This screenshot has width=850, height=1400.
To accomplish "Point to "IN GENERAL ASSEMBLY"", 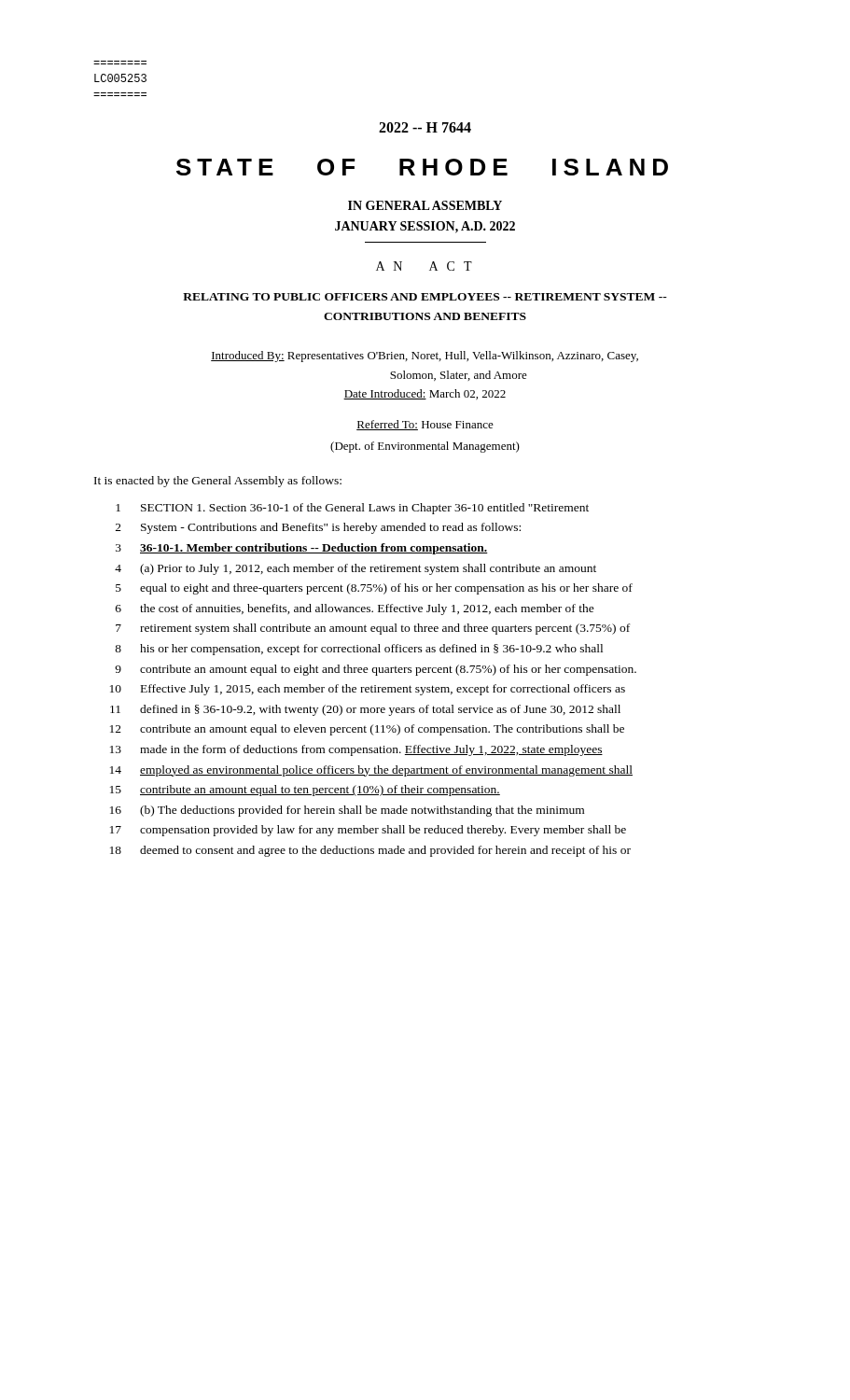I will pos(425,206).
